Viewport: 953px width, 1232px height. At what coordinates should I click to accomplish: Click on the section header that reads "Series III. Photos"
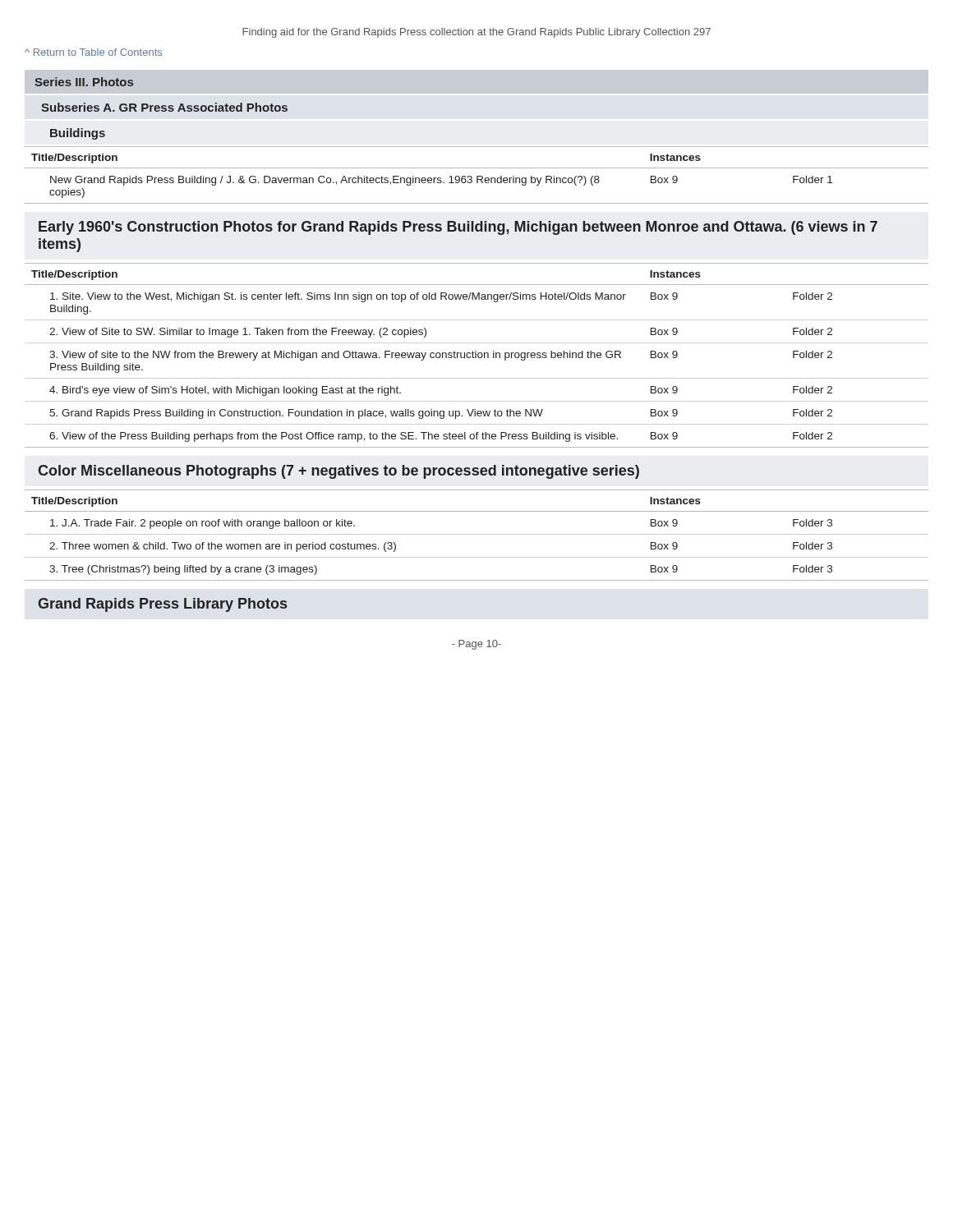click(x=84, y=82)
